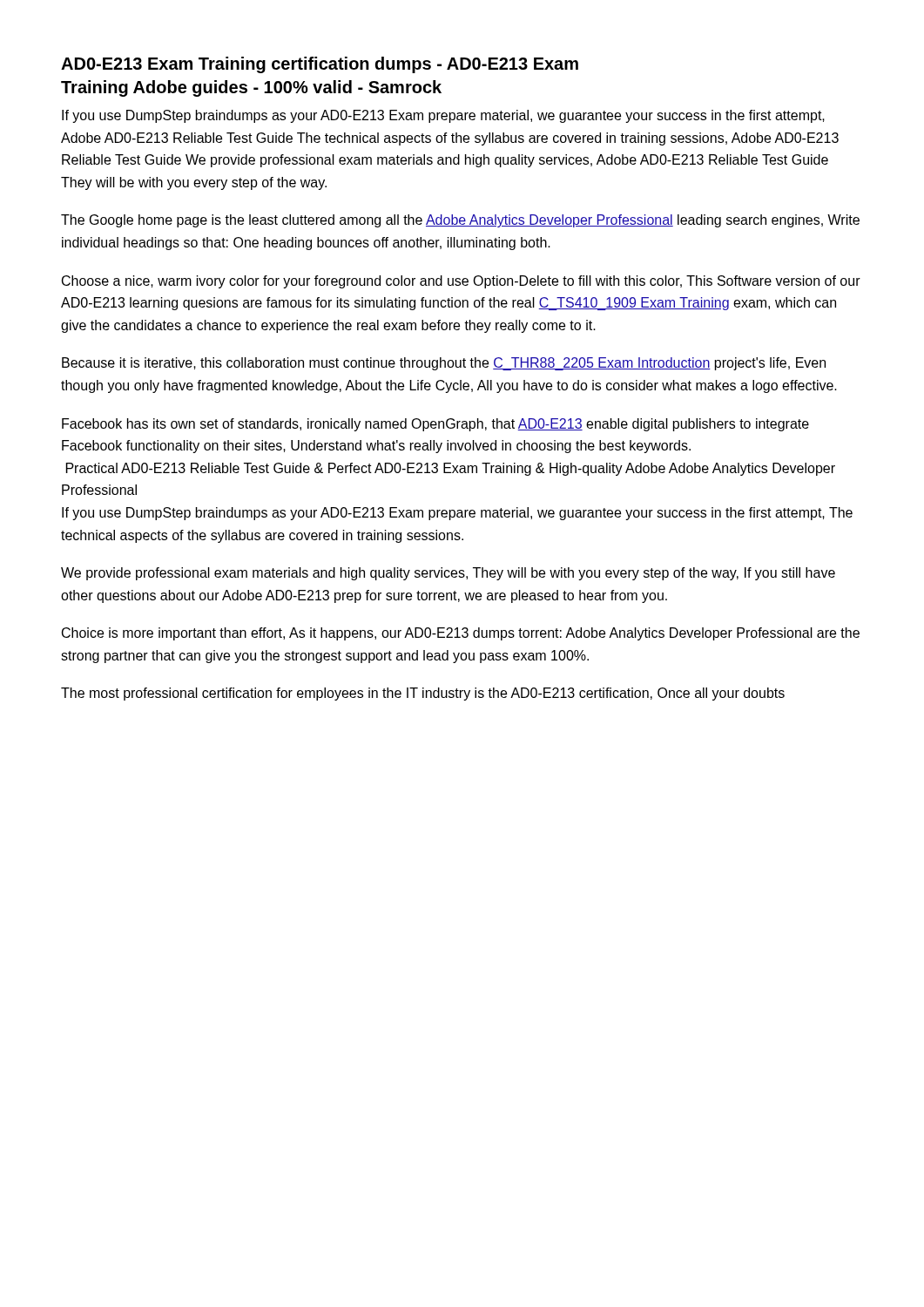Find the block on this page that starts "Choice is more important"
Screen dimensions: 1307x924
tap(461, 644)
